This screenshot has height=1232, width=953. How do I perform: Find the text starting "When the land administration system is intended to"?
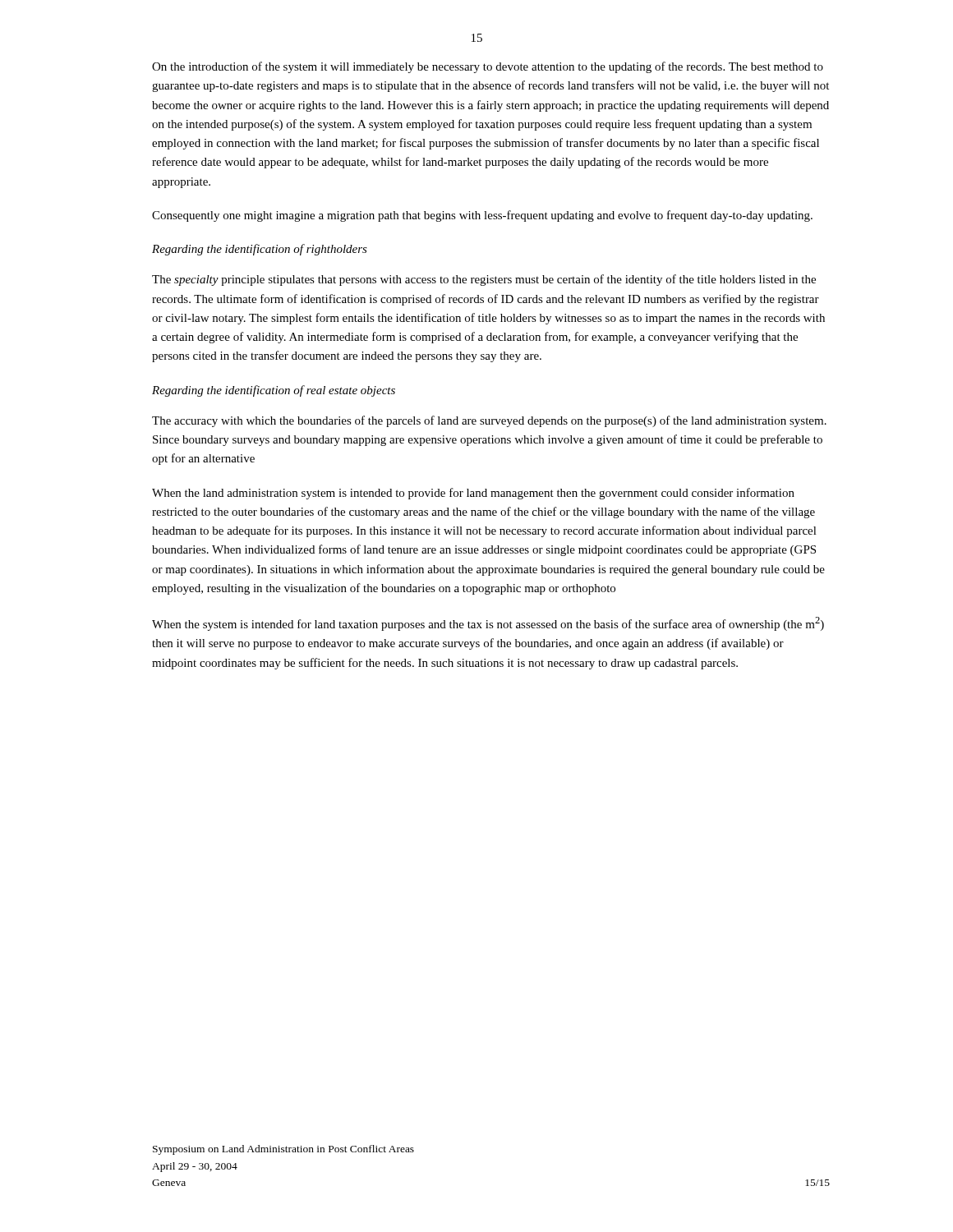coord(488,540)
